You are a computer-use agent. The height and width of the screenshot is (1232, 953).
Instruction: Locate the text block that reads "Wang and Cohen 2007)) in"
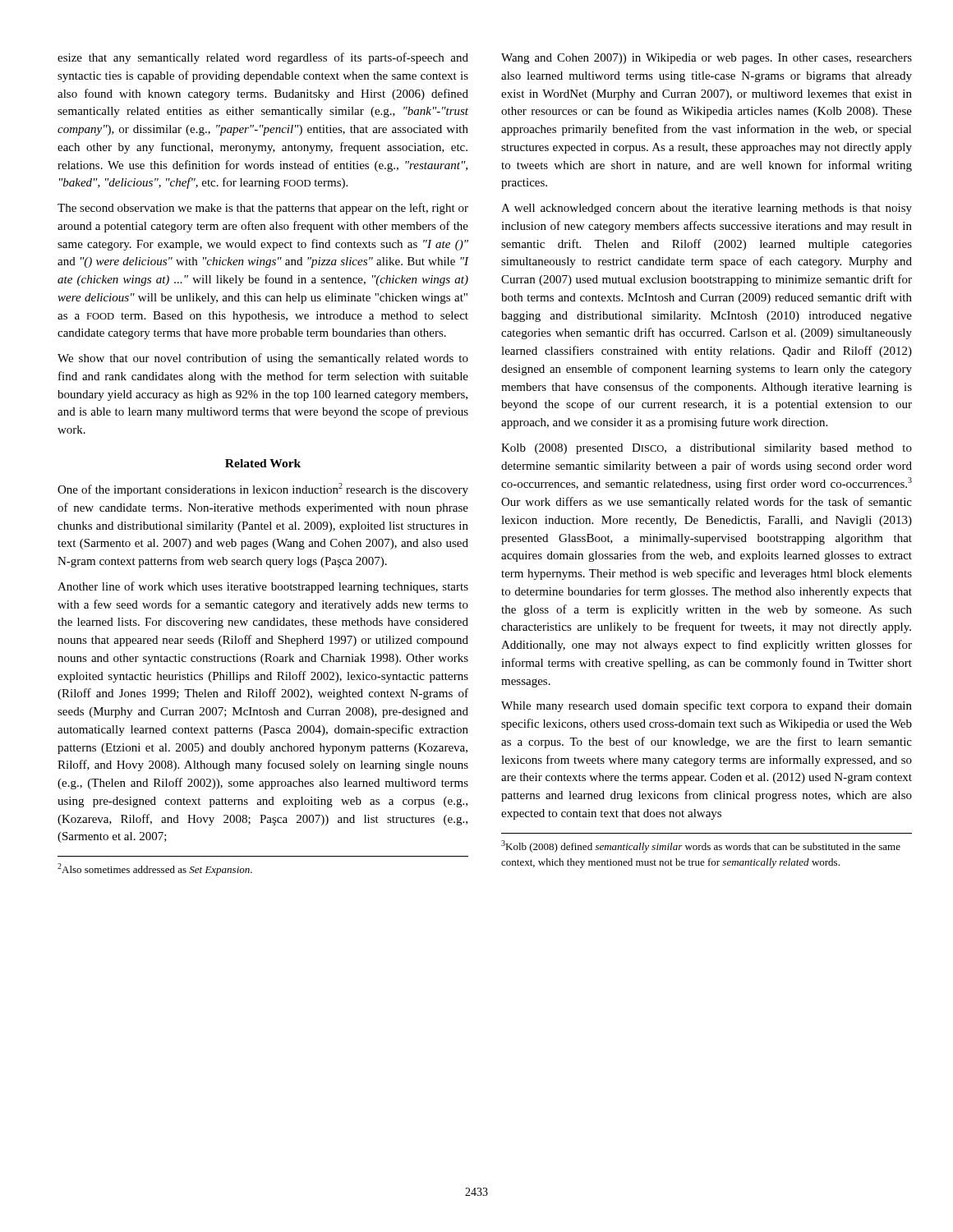click(707, 121)
